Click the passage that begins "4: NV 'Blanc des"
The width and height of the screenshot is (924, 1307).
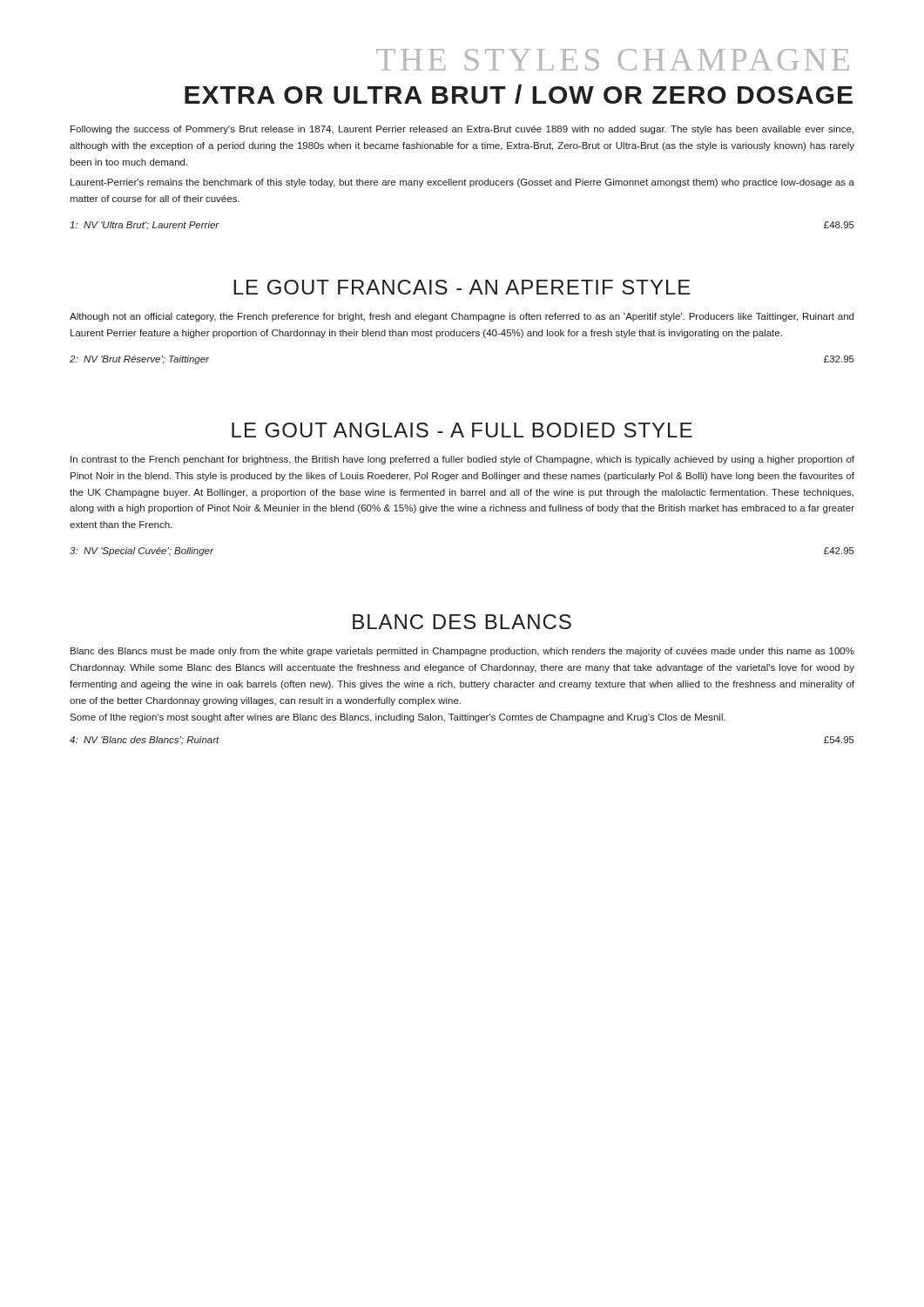pos(138,740)
